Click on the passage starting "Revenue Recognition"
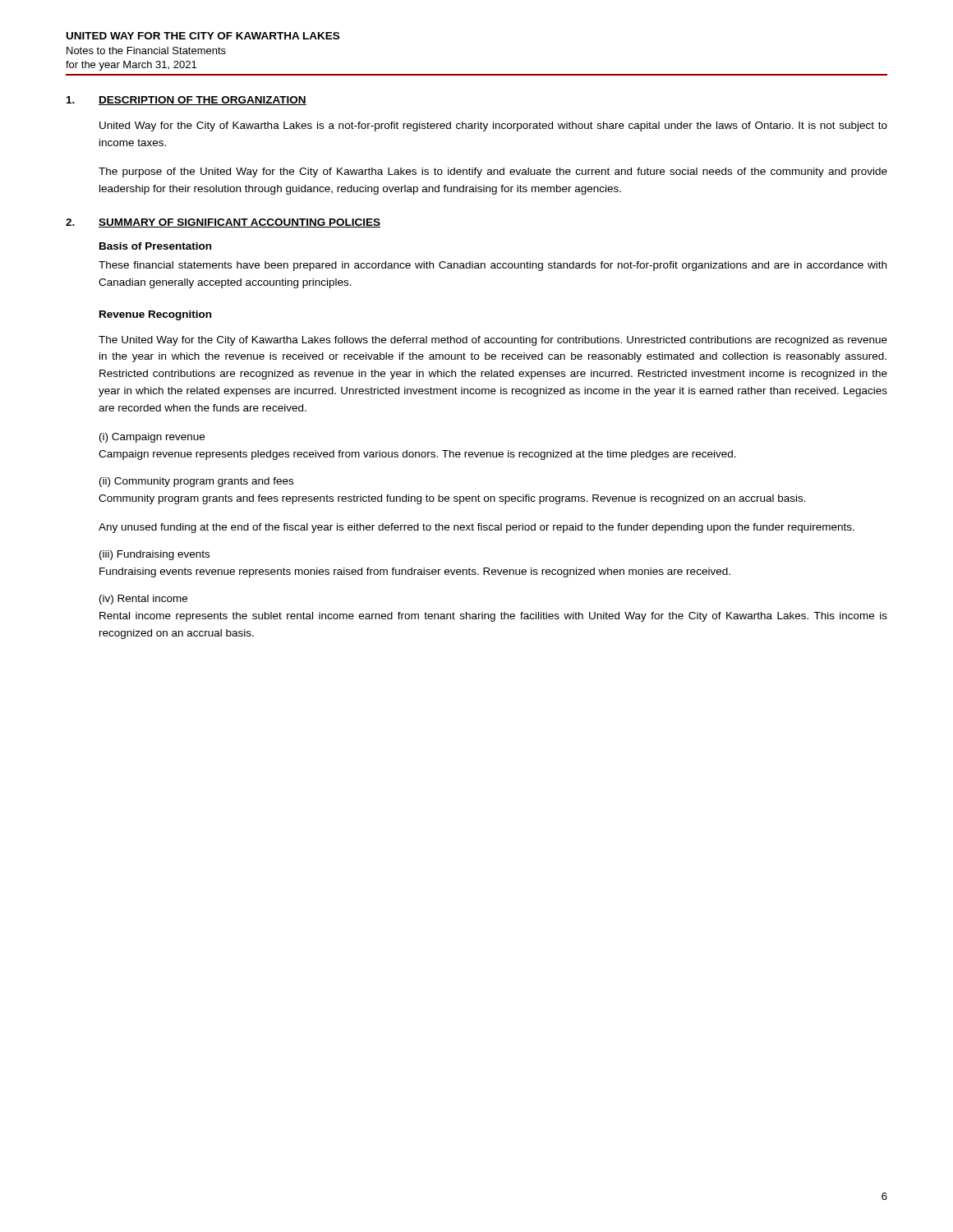The height and width of the screenshot is (1232, 953). click(155, 314)
